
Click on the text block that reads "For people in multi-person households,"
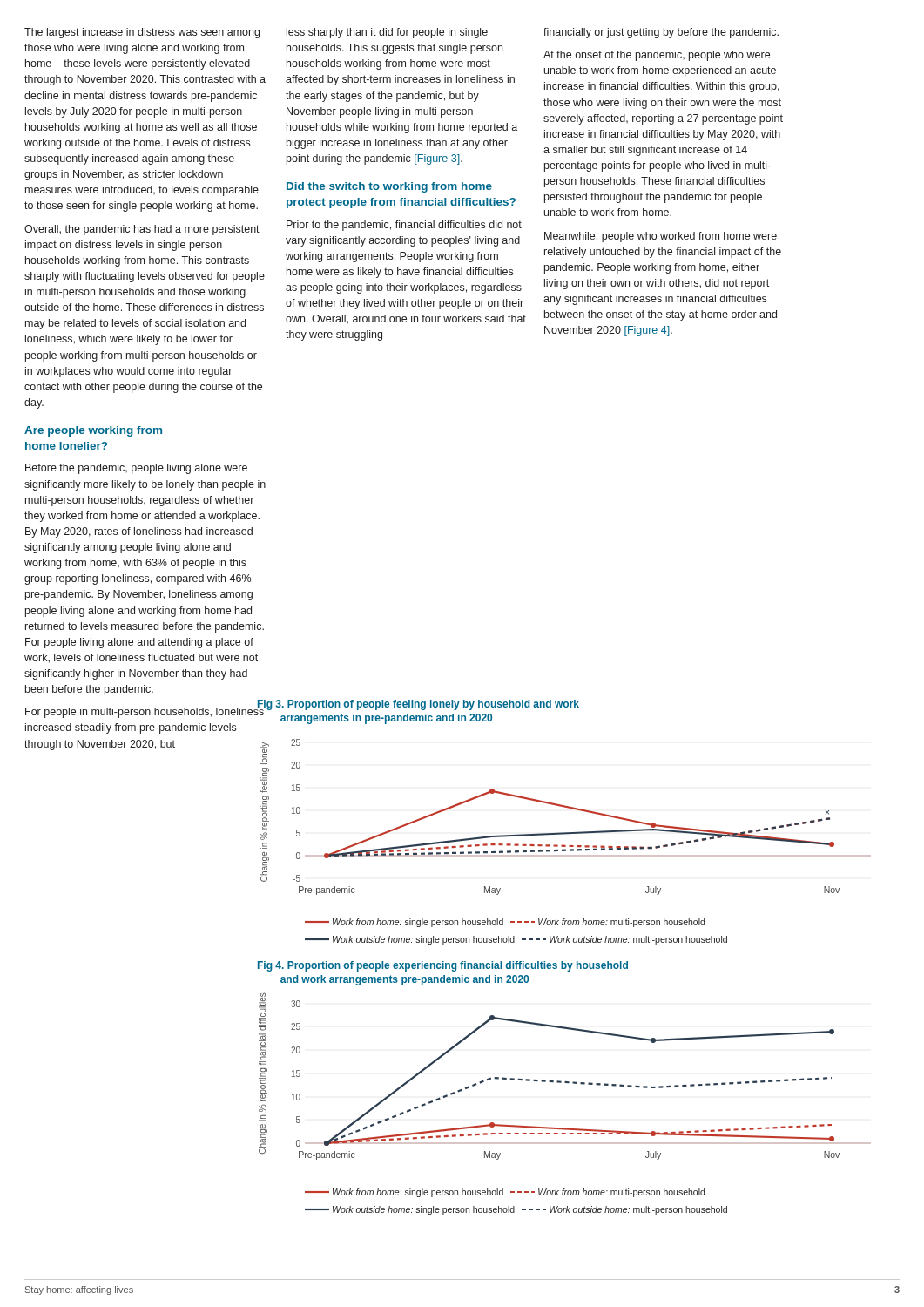[145, 728]
